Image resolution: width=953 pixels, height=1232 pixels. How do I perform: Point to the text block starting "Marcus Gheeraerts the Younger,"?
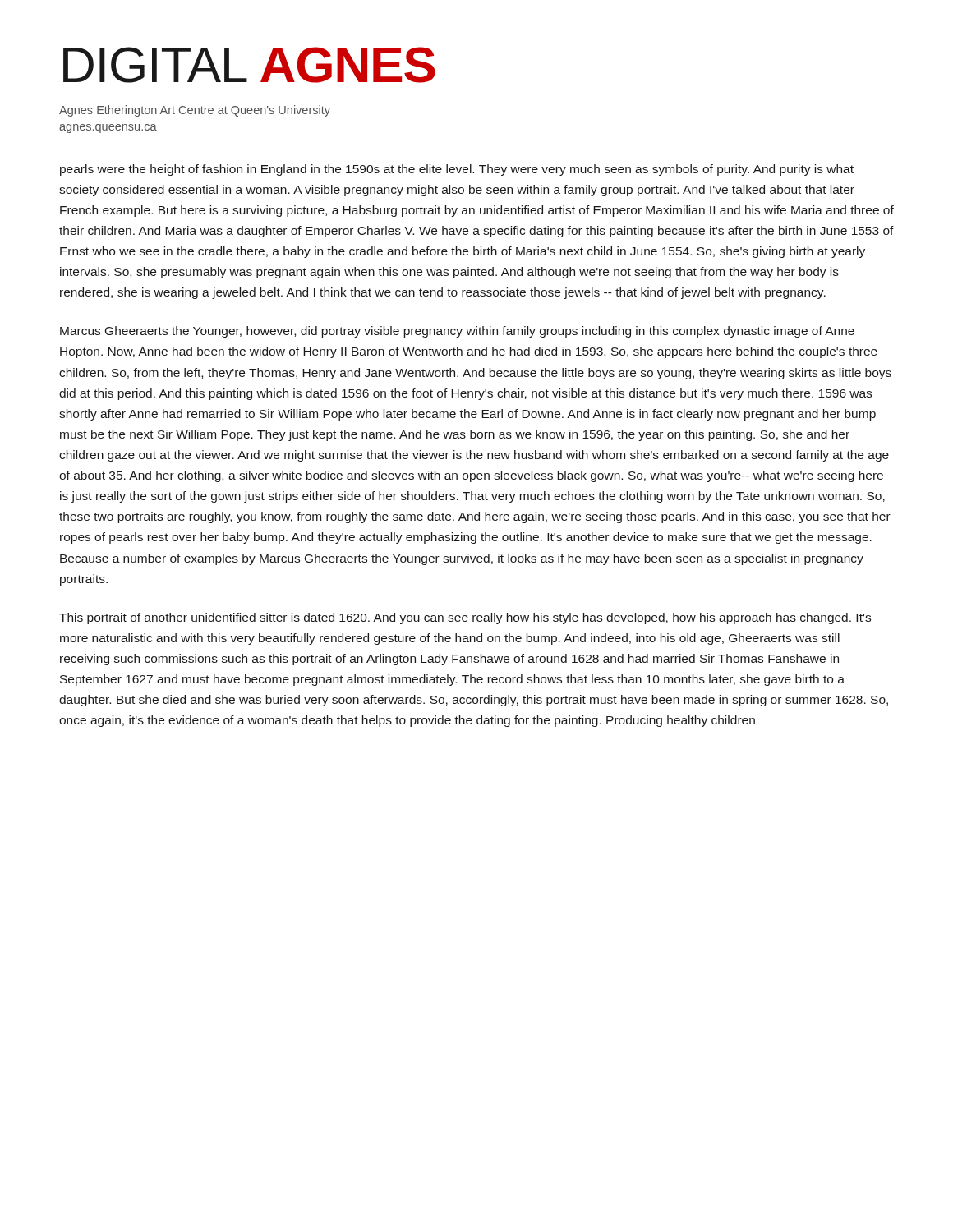[476, 455]
